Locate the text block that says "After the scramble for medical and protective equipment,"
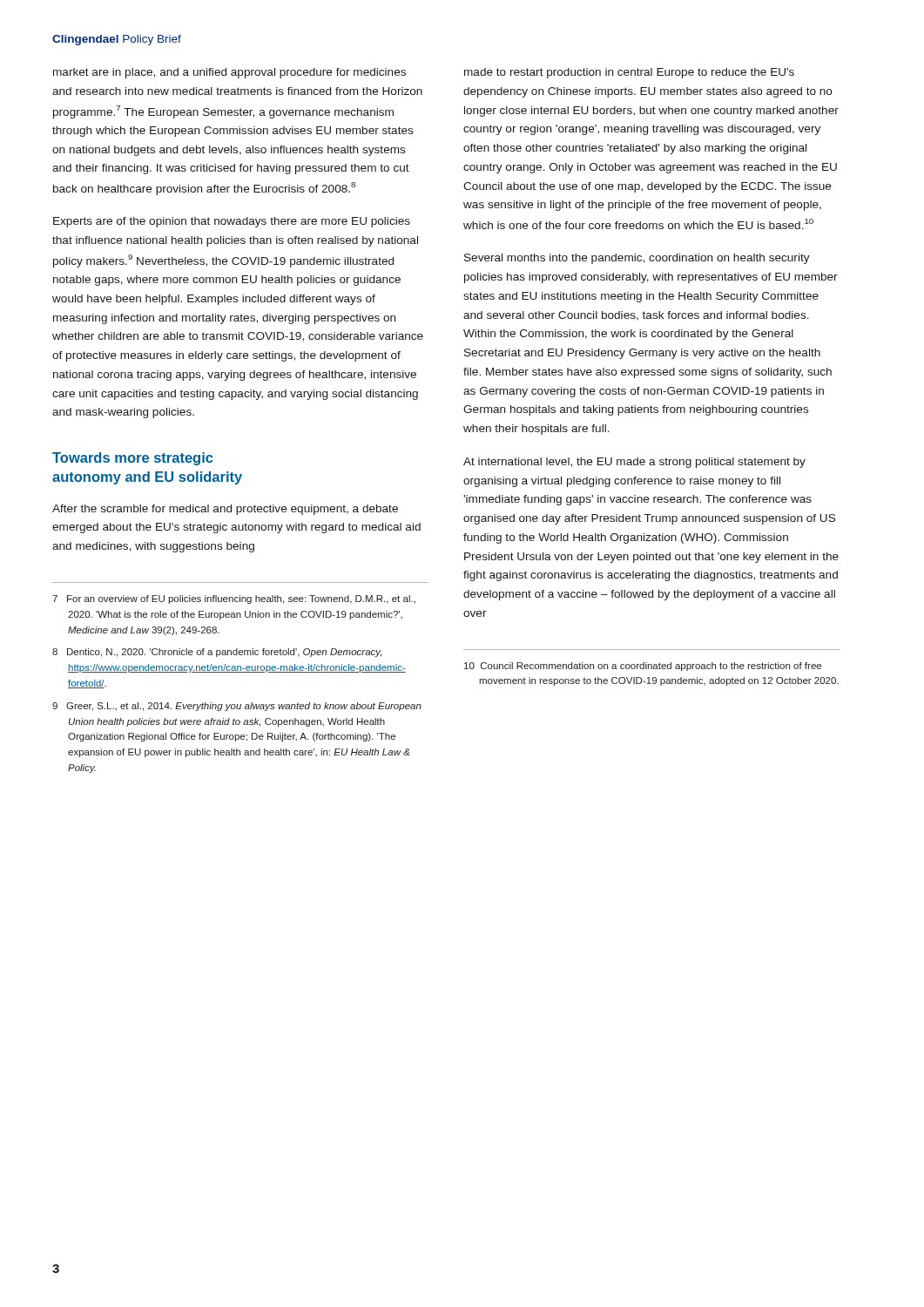This screenshot has height=1307, width=924. (x=237, y=527)
